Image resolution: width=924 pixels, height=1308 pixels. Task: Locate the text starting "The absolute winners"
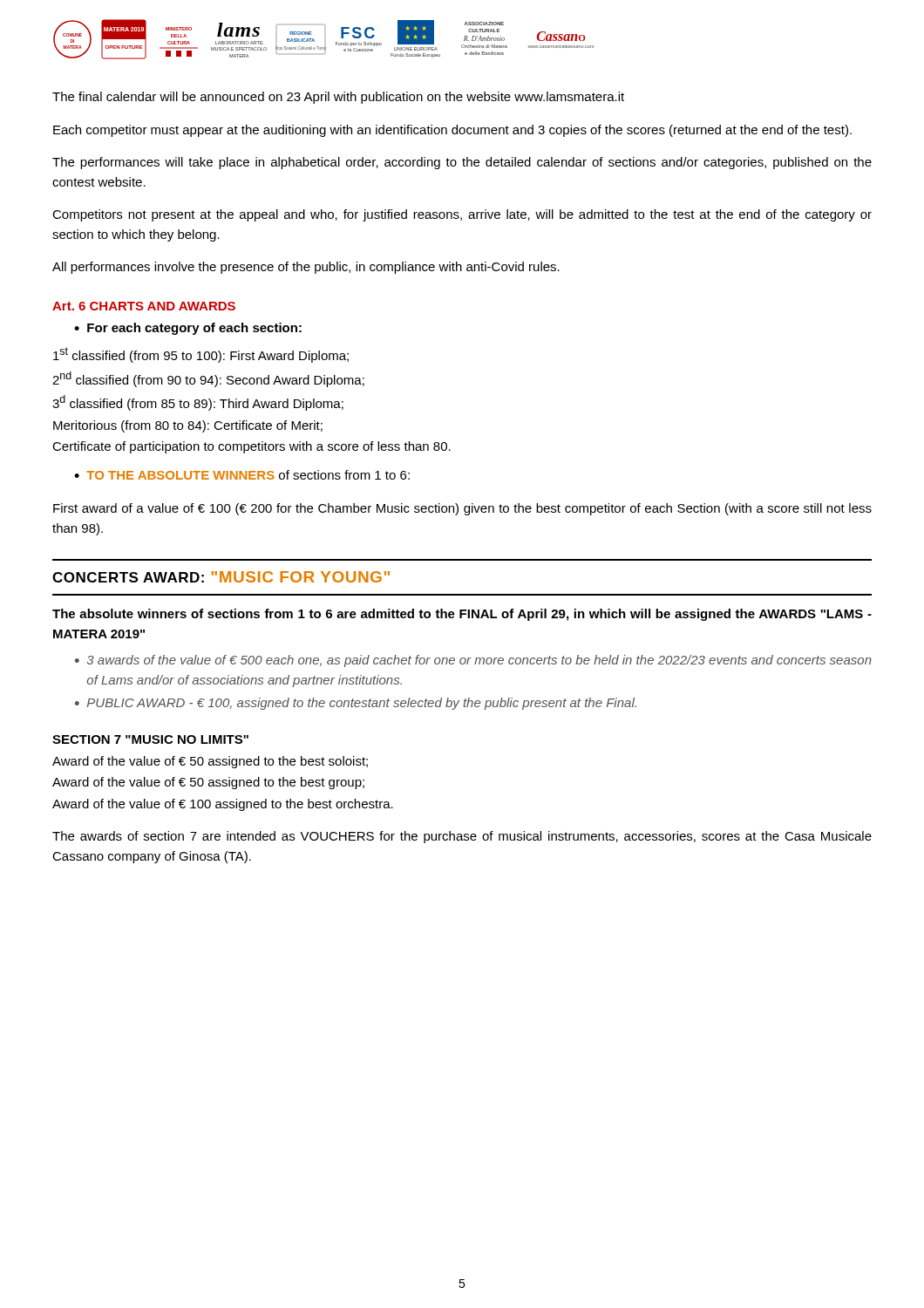462,624
